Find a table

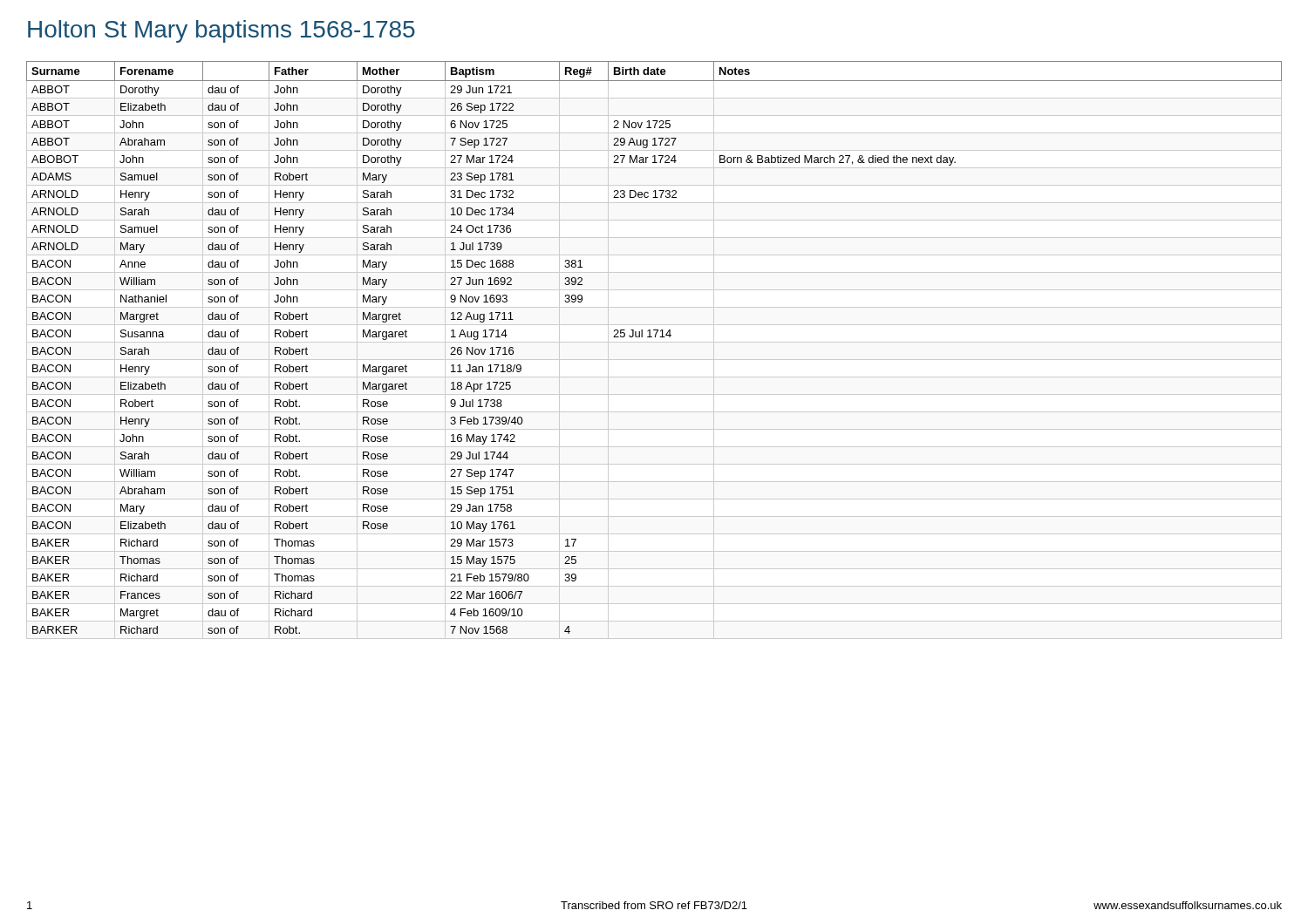pos(654,350)
